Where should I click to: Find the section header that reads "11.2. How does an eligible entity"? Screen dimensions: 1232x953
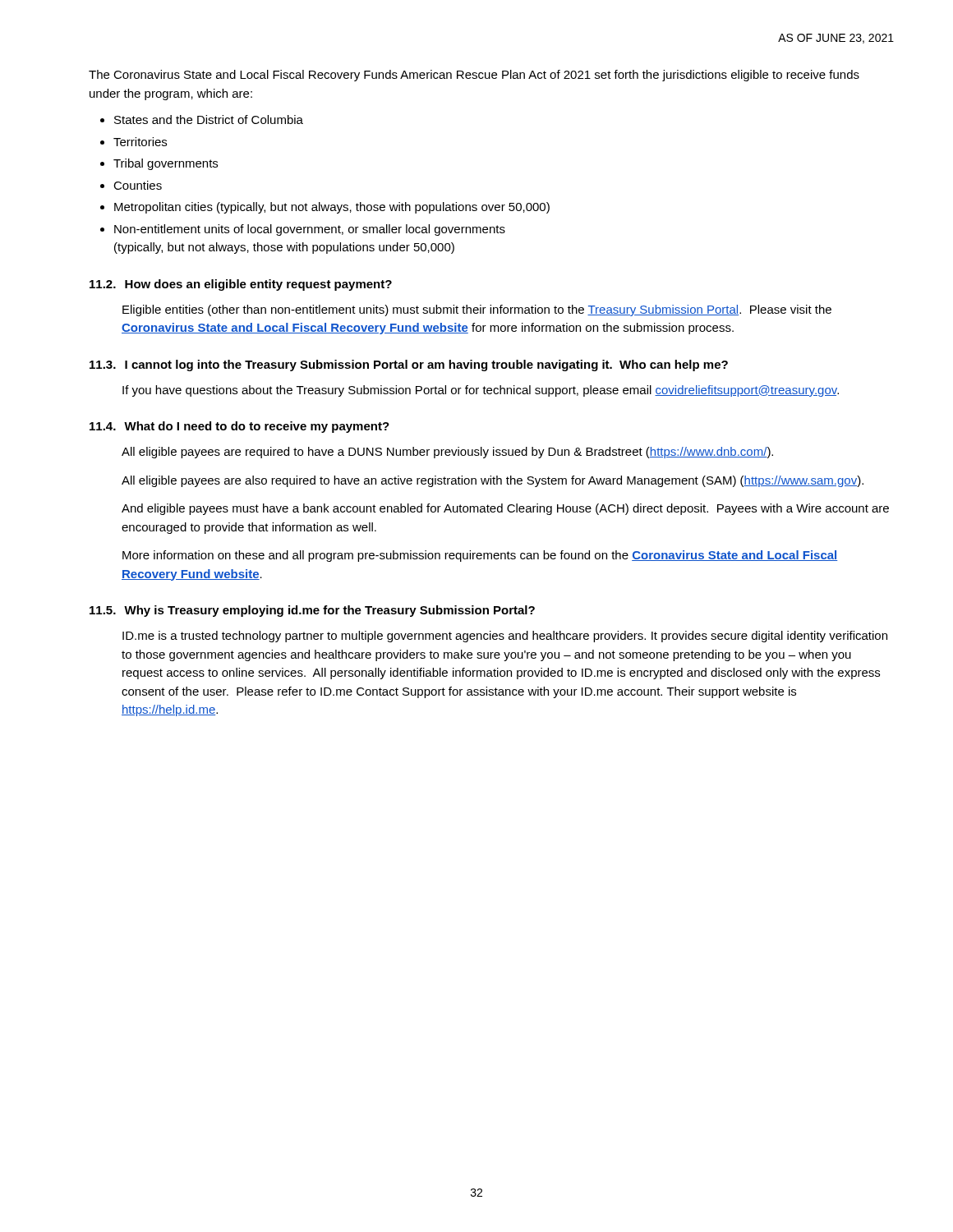240,283
